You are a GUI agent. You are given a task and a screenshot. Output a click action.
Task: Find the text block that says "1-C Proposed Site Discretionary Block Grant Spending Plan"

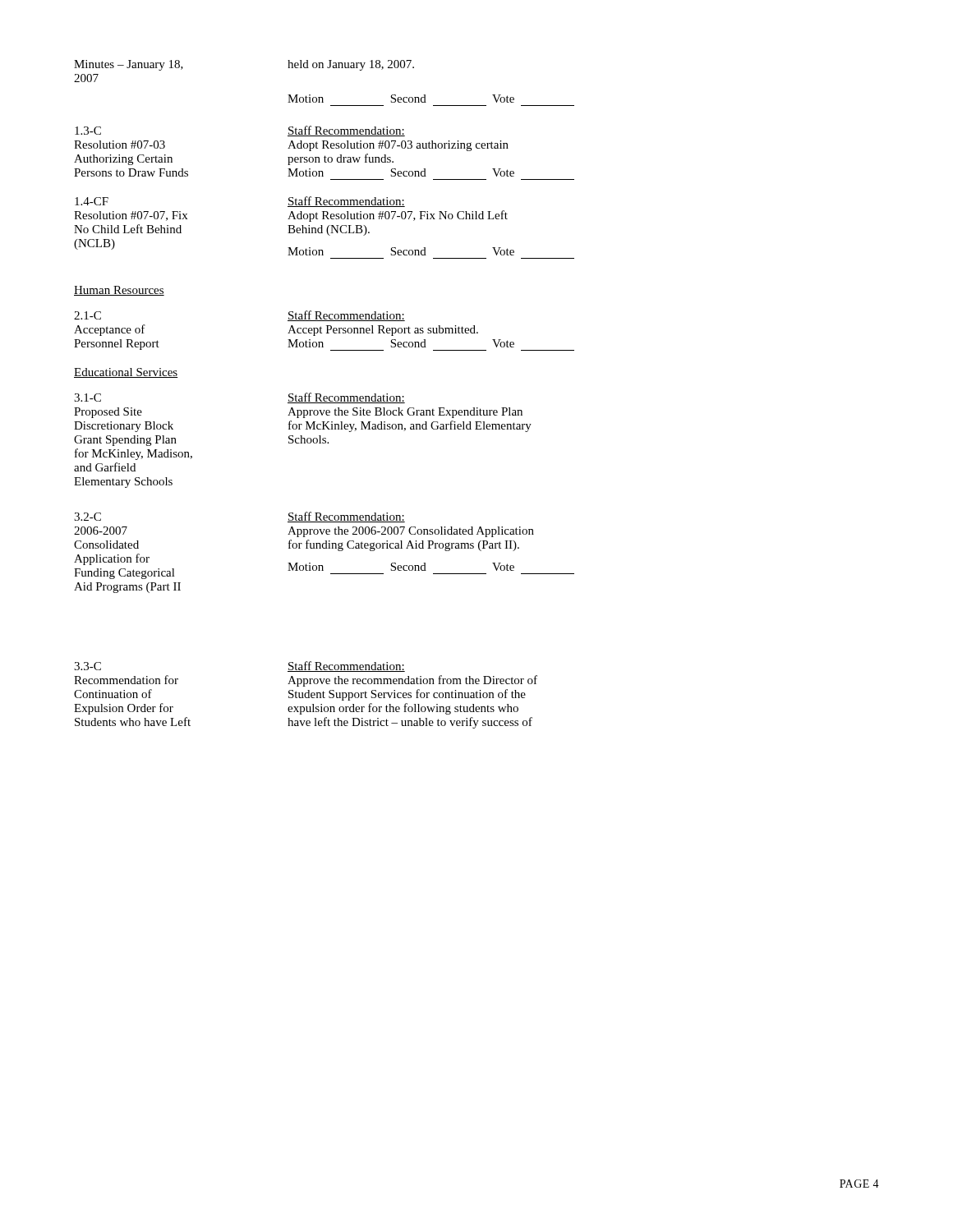tap(476, 440)
